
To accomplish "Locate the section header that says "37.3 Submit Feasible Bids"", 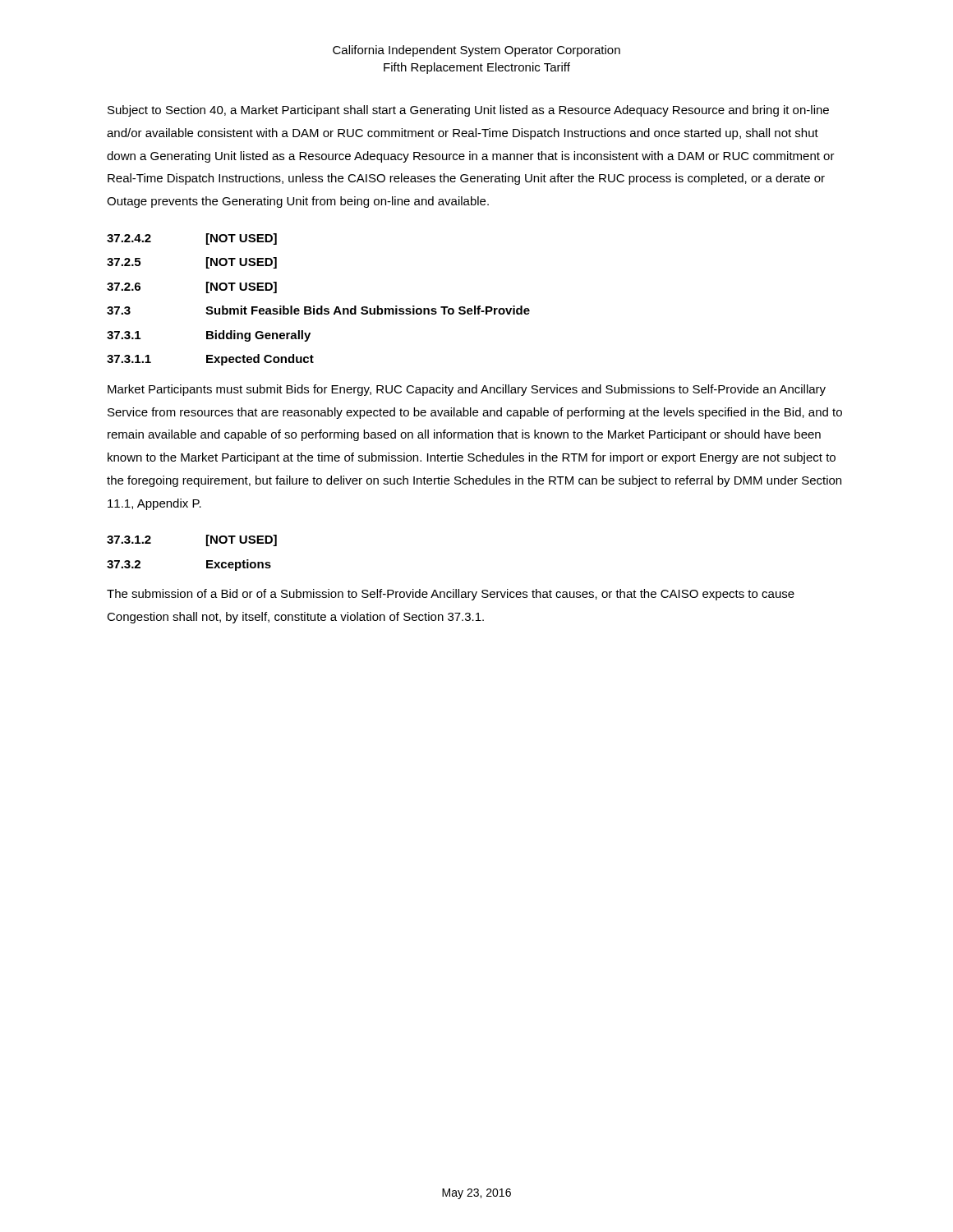I will click(x=318, y=310).
